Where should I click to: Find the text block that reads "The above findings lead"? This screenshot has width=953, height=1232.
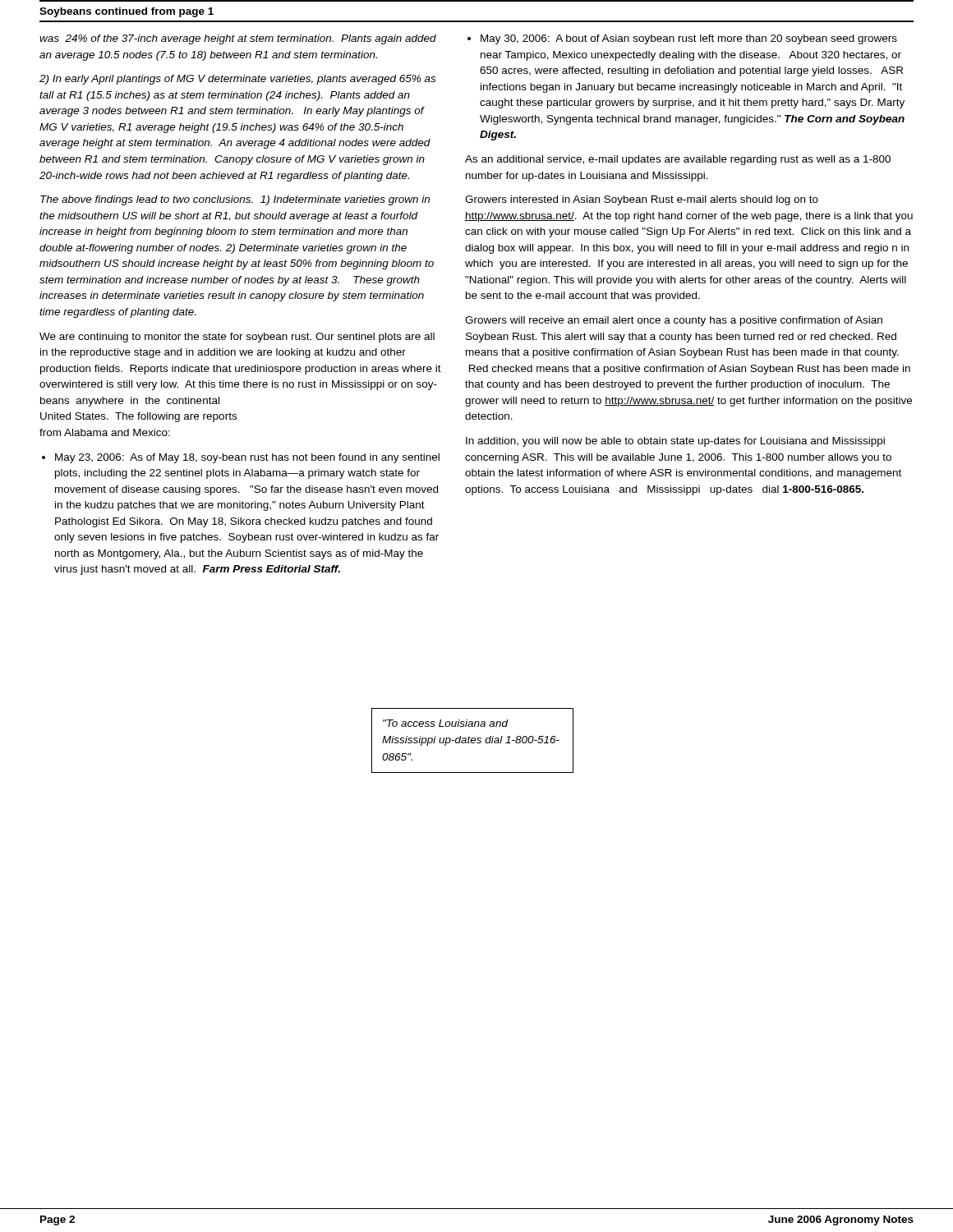coord(241,256)
